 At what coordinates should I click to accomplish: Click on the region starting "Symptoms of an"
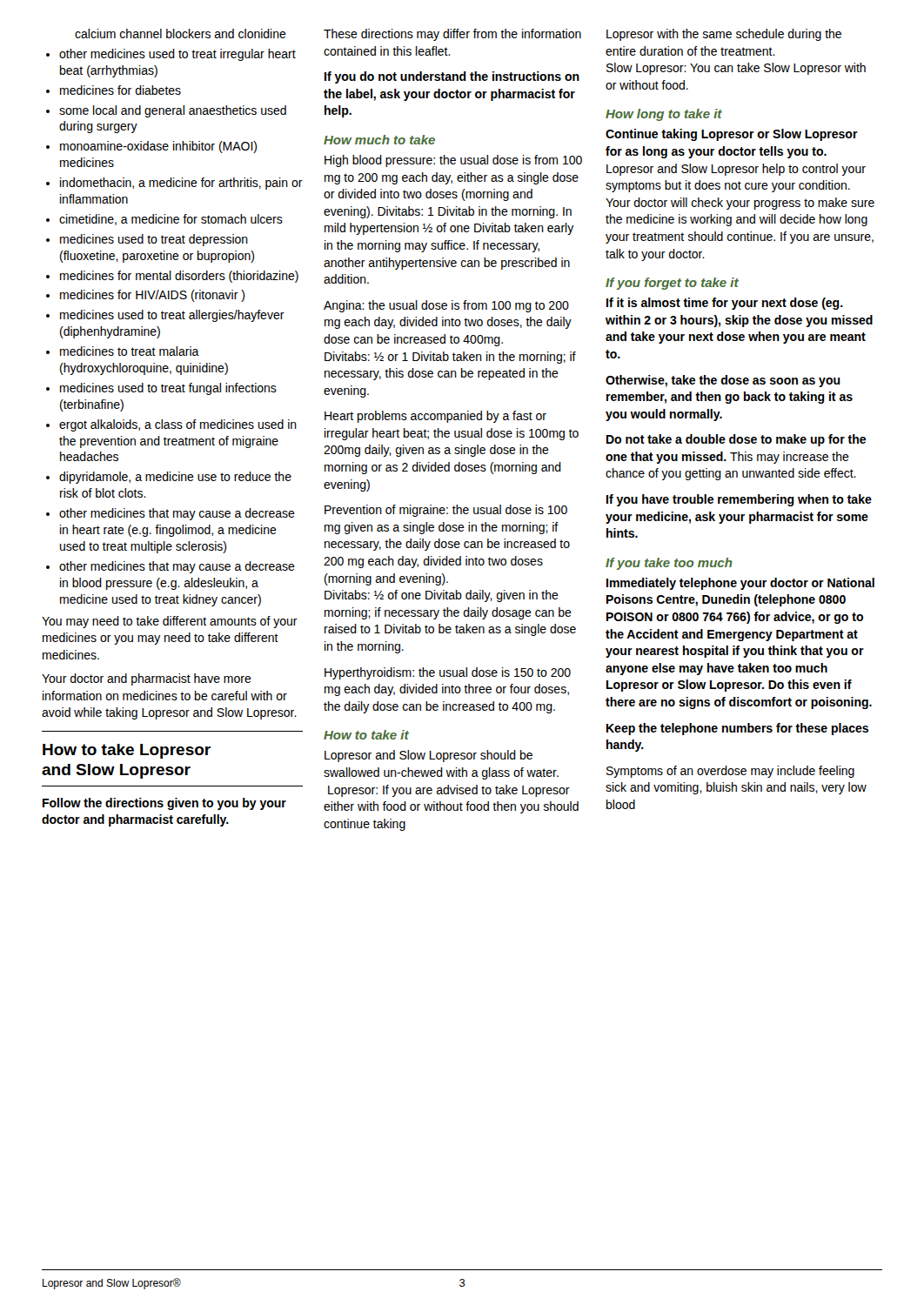736,788
